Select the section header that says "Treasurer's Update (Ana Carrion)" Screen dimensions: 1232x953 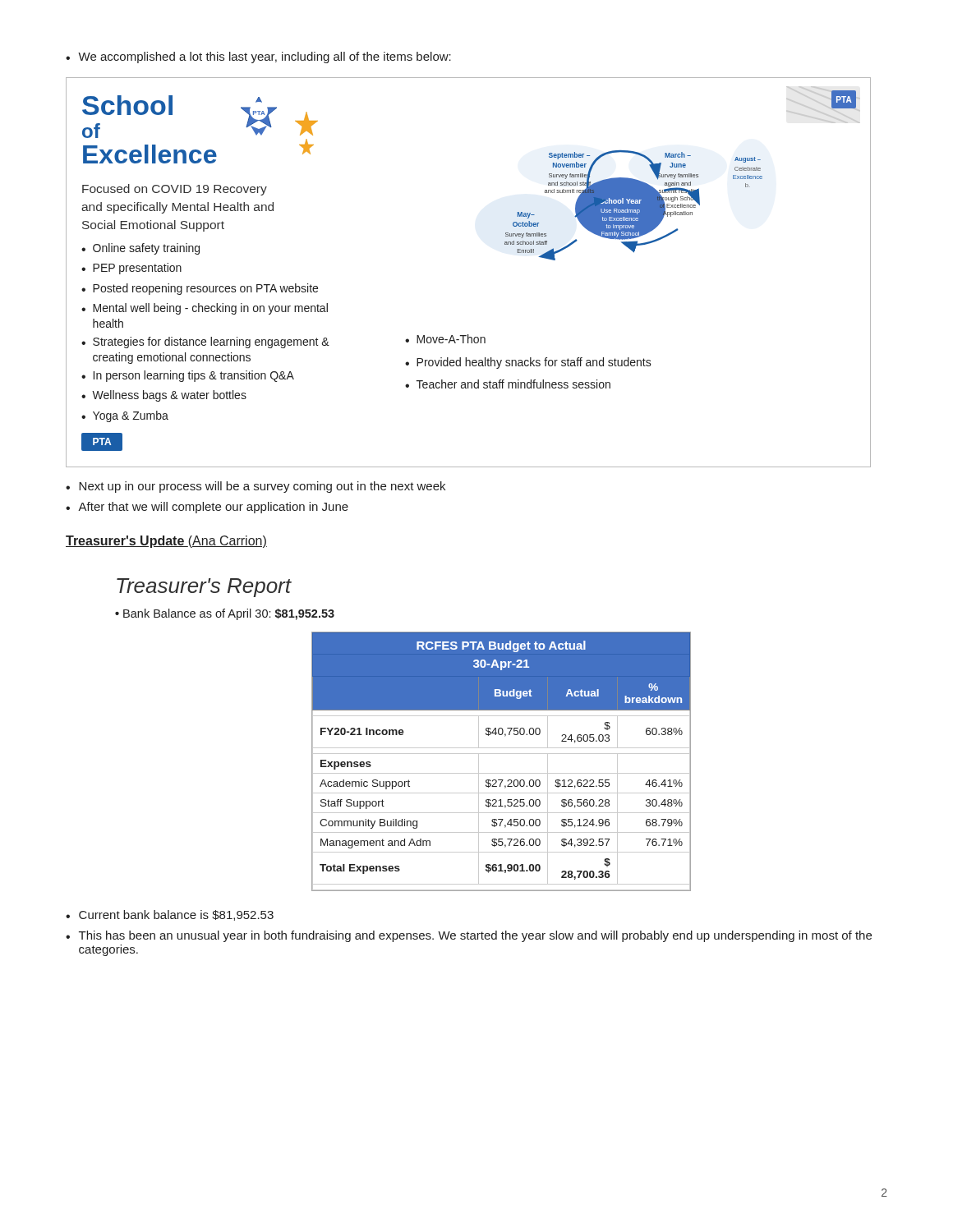coord(166,541)
